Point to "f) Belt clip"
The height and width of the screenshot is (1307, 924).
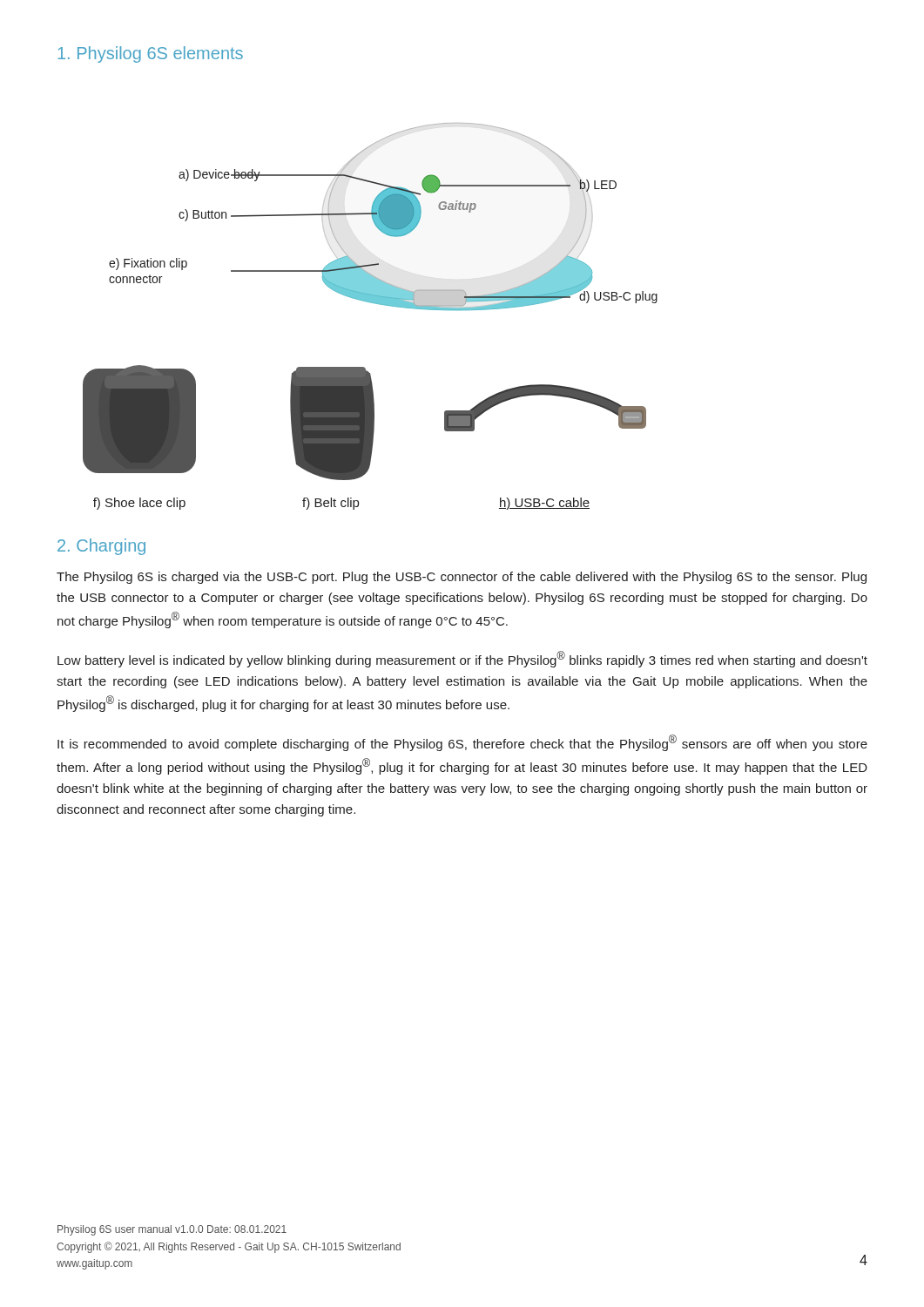coord(331,502)
